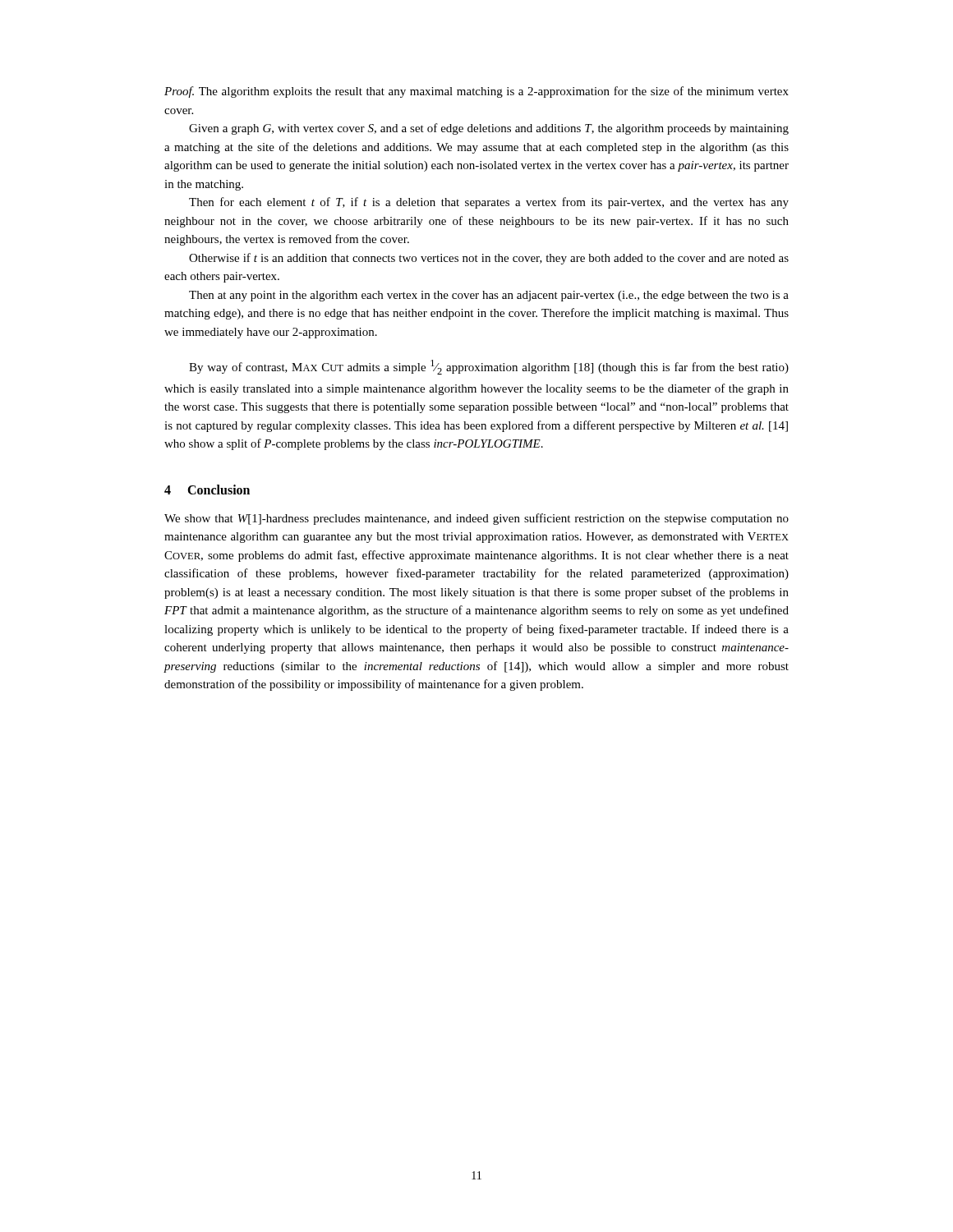Locate the text "4 Conclusion"
This screenshot has width=953, height=1232.
point(207,490)
